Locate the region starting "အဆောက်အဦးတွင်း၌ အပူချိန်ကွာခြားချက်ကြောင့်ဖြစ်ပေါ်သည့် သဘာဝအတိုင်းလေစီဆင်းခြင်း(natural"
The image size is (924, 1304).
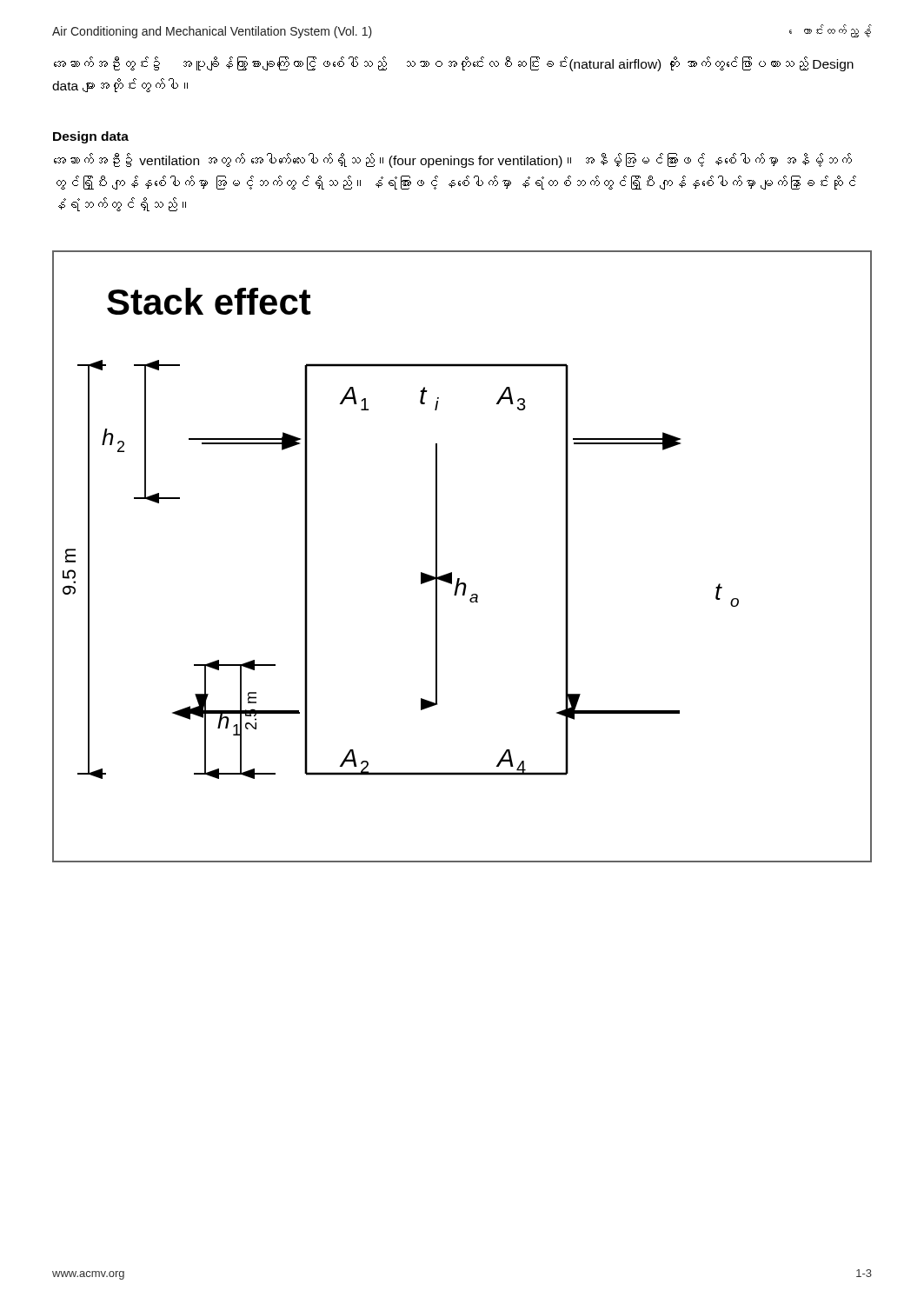[453, 75]
